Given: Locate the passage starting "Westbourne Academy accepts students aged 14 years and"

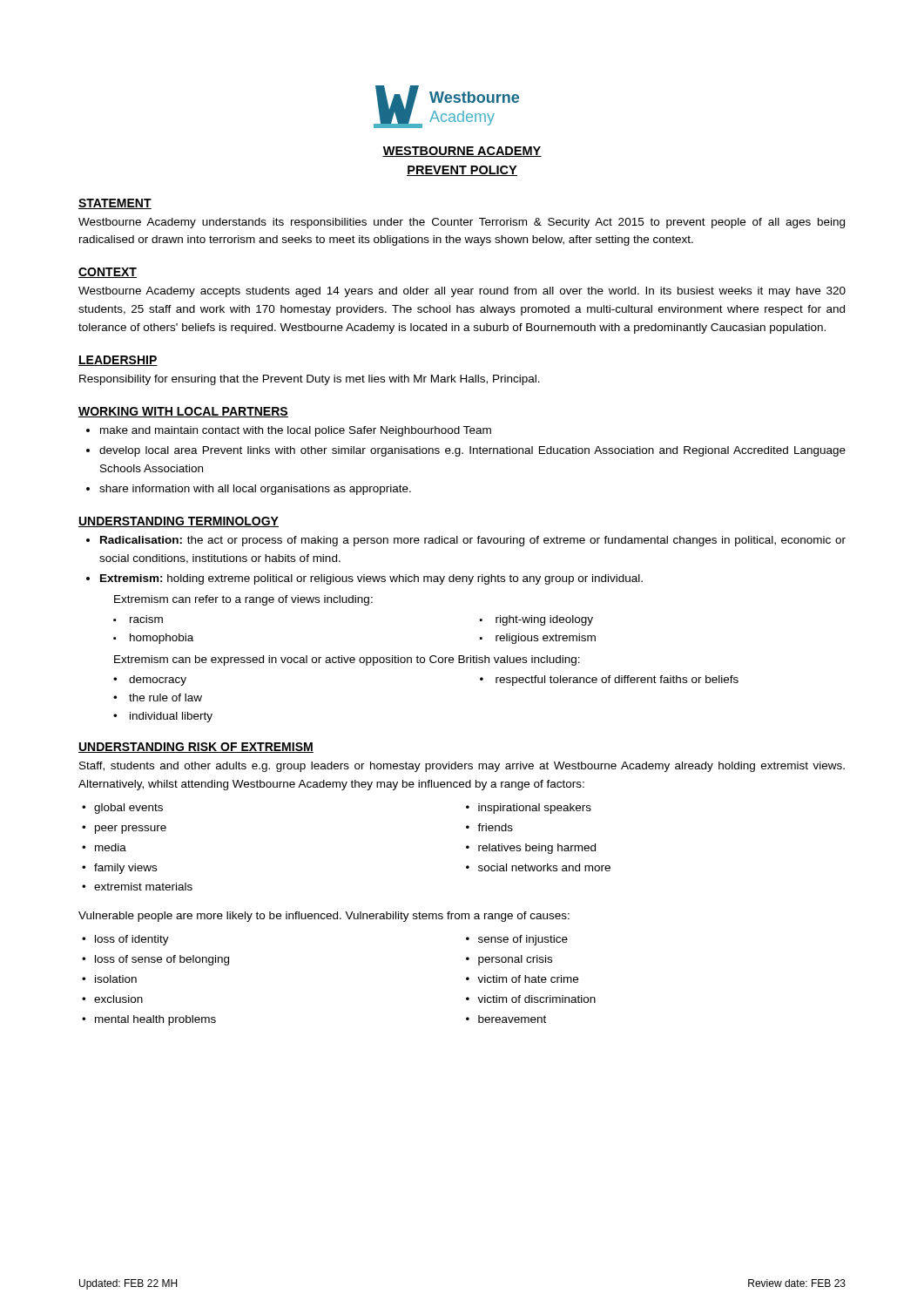Looking at the screenshot, I should click(x=462, y=309).
